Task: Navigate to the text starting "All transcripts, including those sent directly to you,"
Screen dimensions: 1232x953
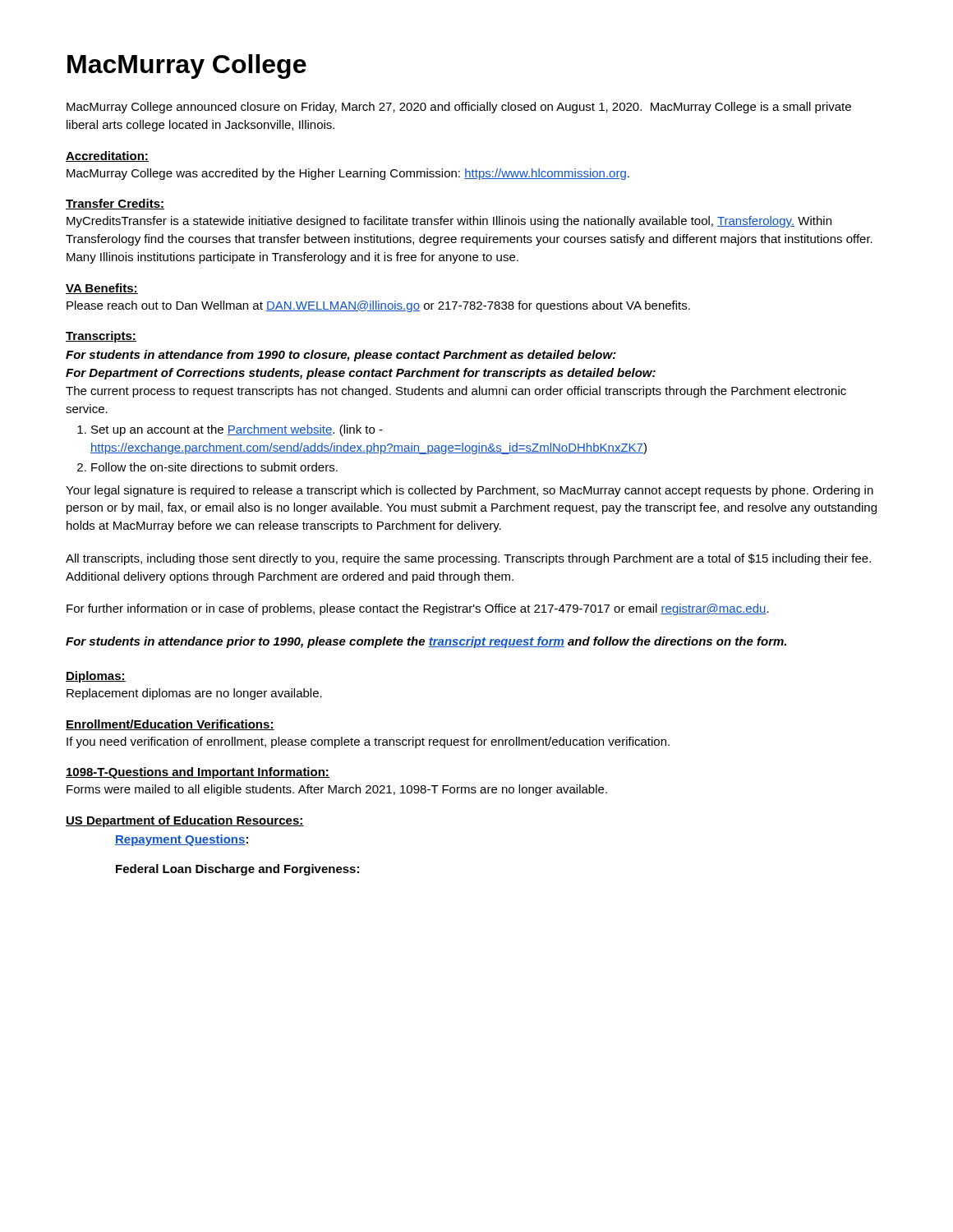Action: [x=469, y=567]
